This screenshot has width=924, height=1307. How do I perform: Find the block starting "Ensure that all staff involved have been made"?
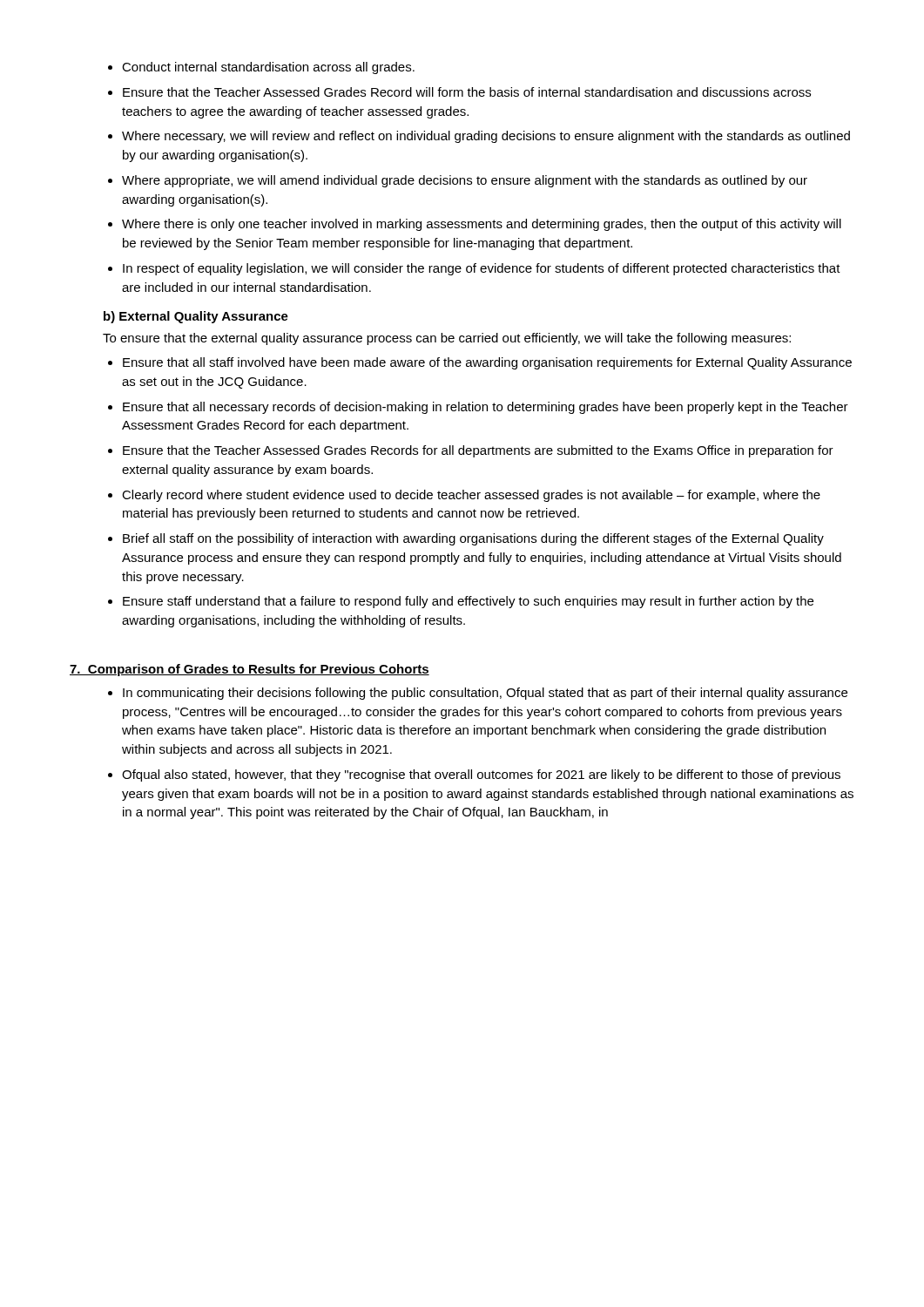point(488,372)
